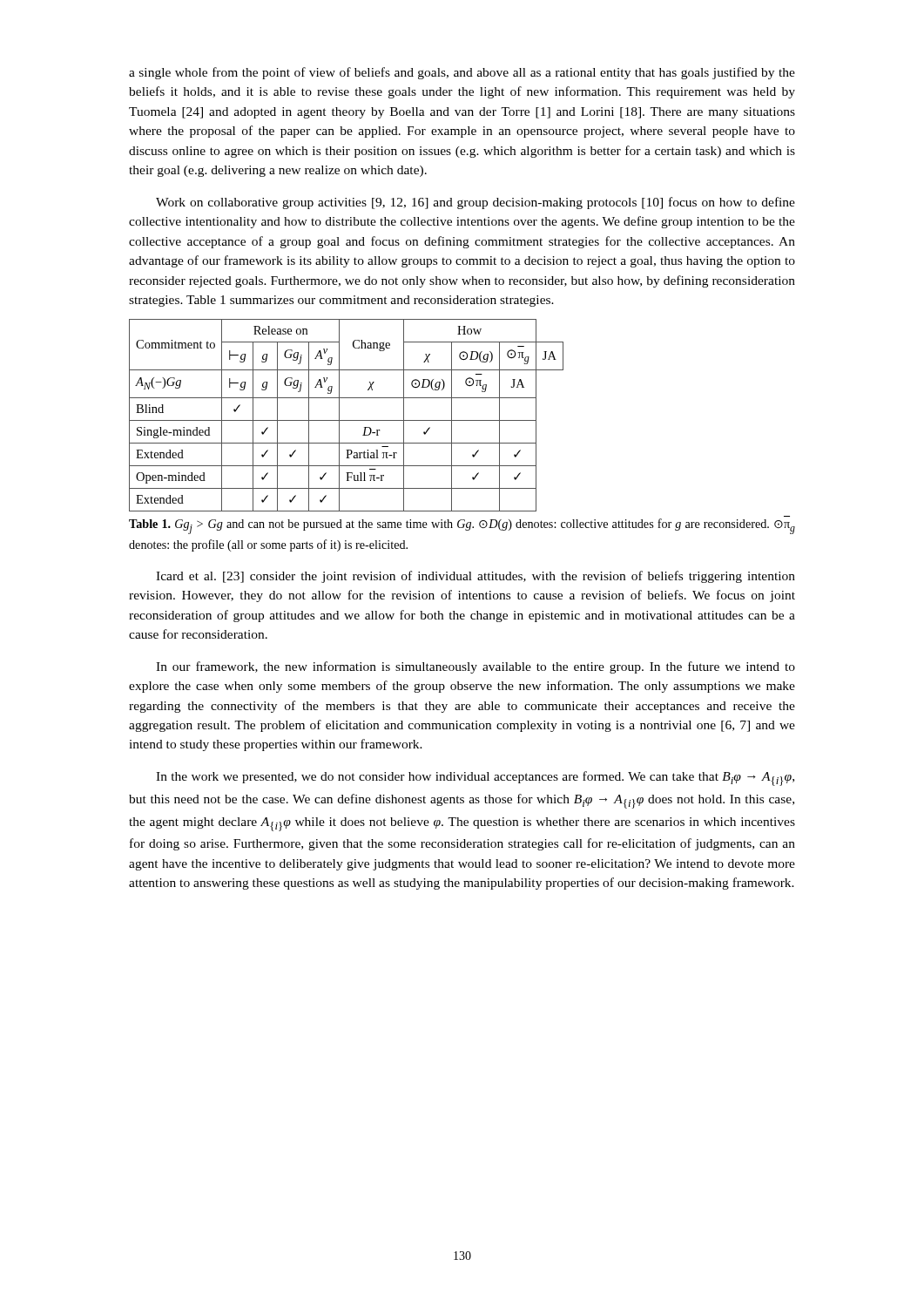Find the table that mentions "A v g"
924x1307 pixels.
point(462,415)
